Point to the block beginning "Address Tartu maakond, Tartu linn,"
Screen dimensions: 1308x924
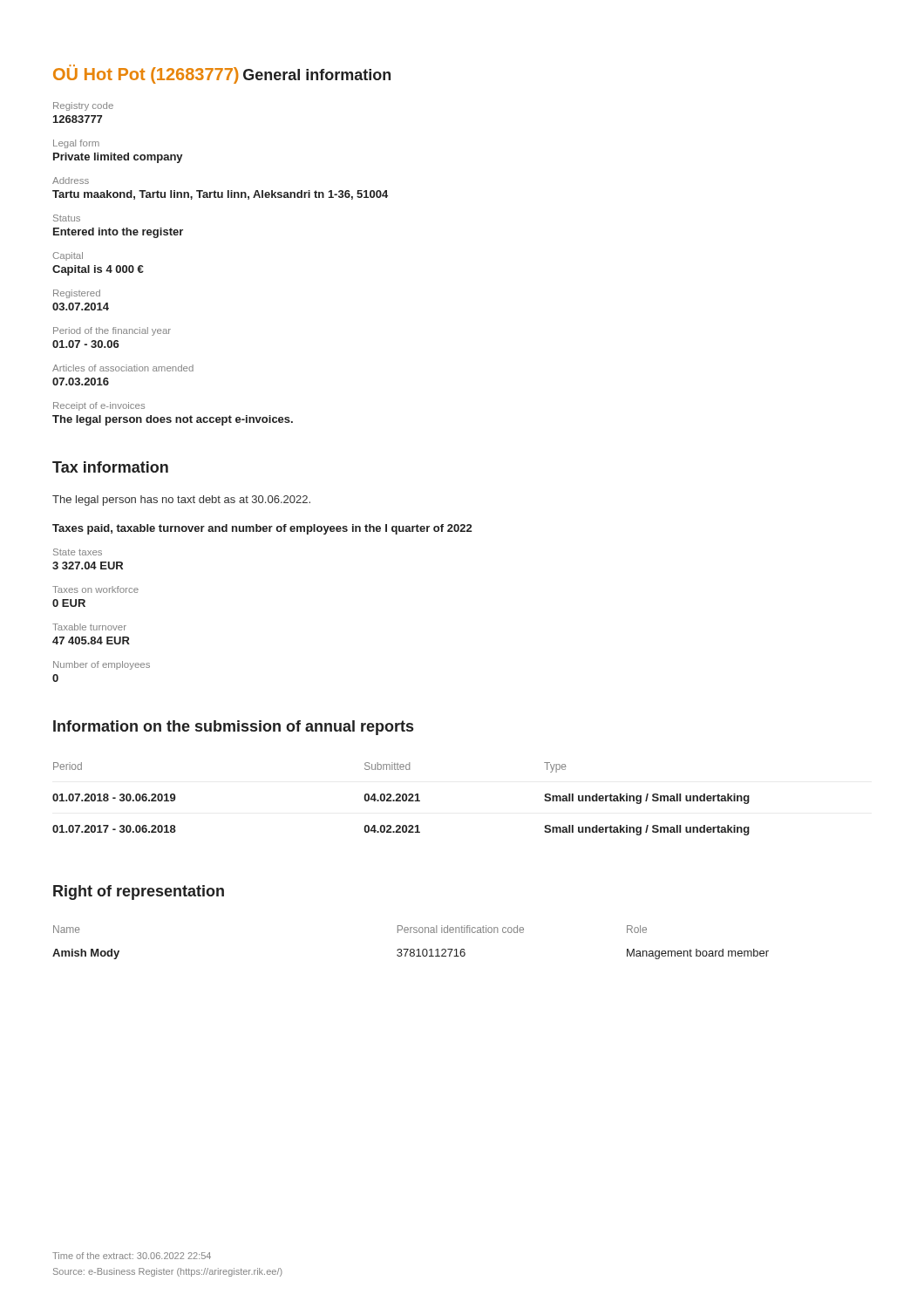pyautogui.click(x=71, y=181)
